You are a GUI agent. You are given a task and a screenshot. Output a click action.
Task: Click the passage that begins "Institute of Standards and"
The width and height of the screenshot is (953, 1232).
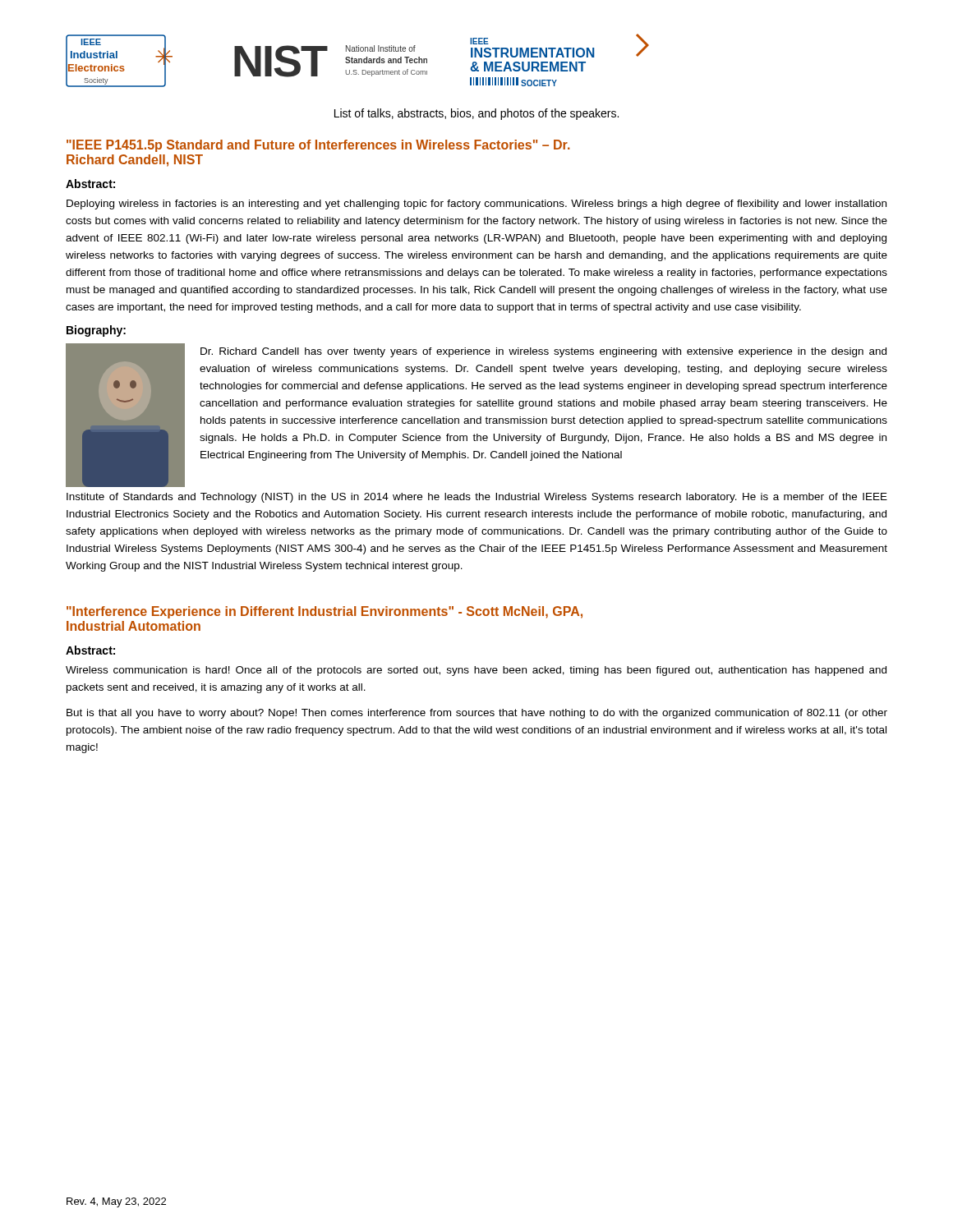pyautogui.click(x=476, y=531)
